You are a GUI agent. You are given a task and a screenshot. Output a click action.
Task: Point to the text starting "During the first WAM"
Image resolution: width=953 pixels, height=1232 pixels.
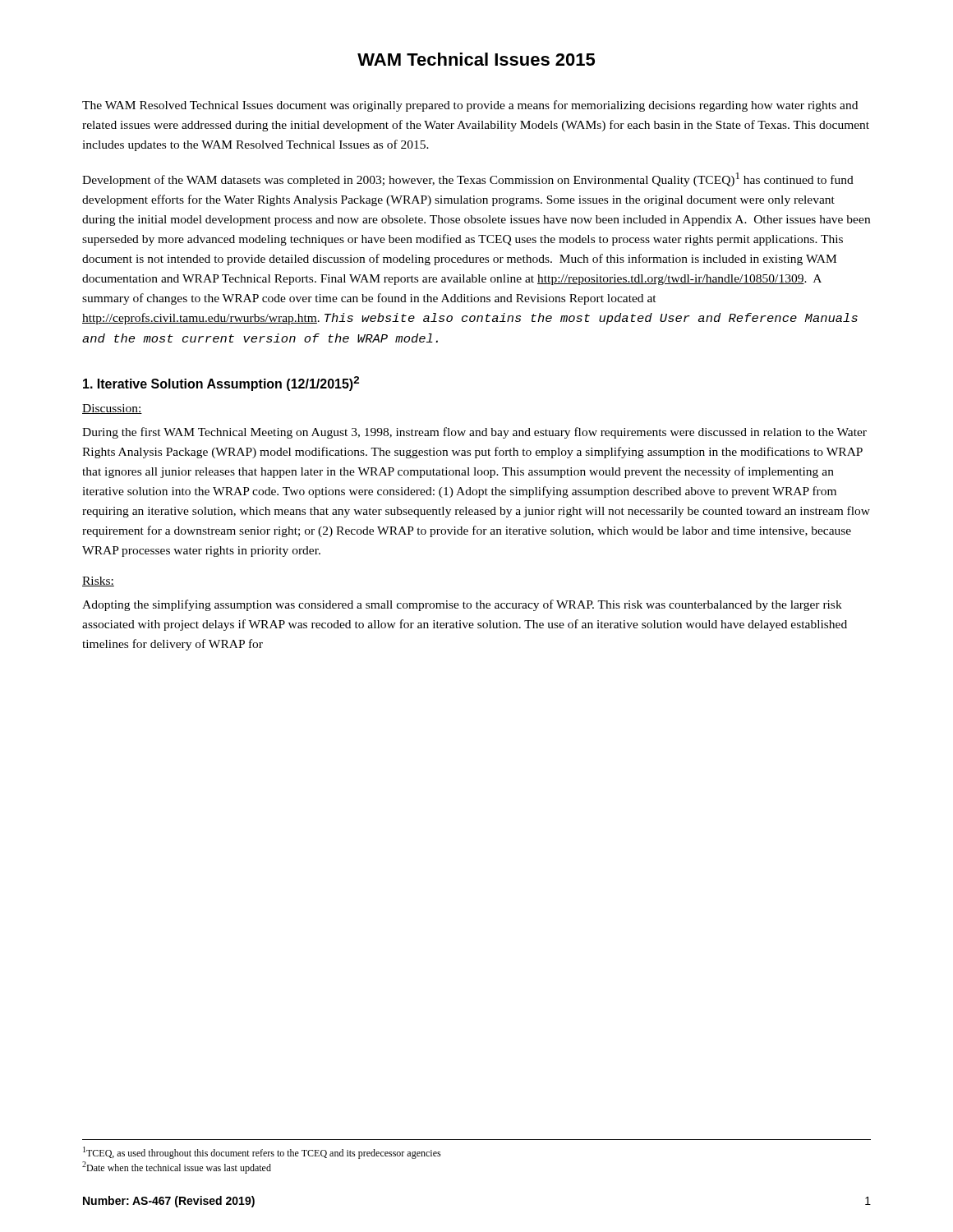tap(476, 490)
